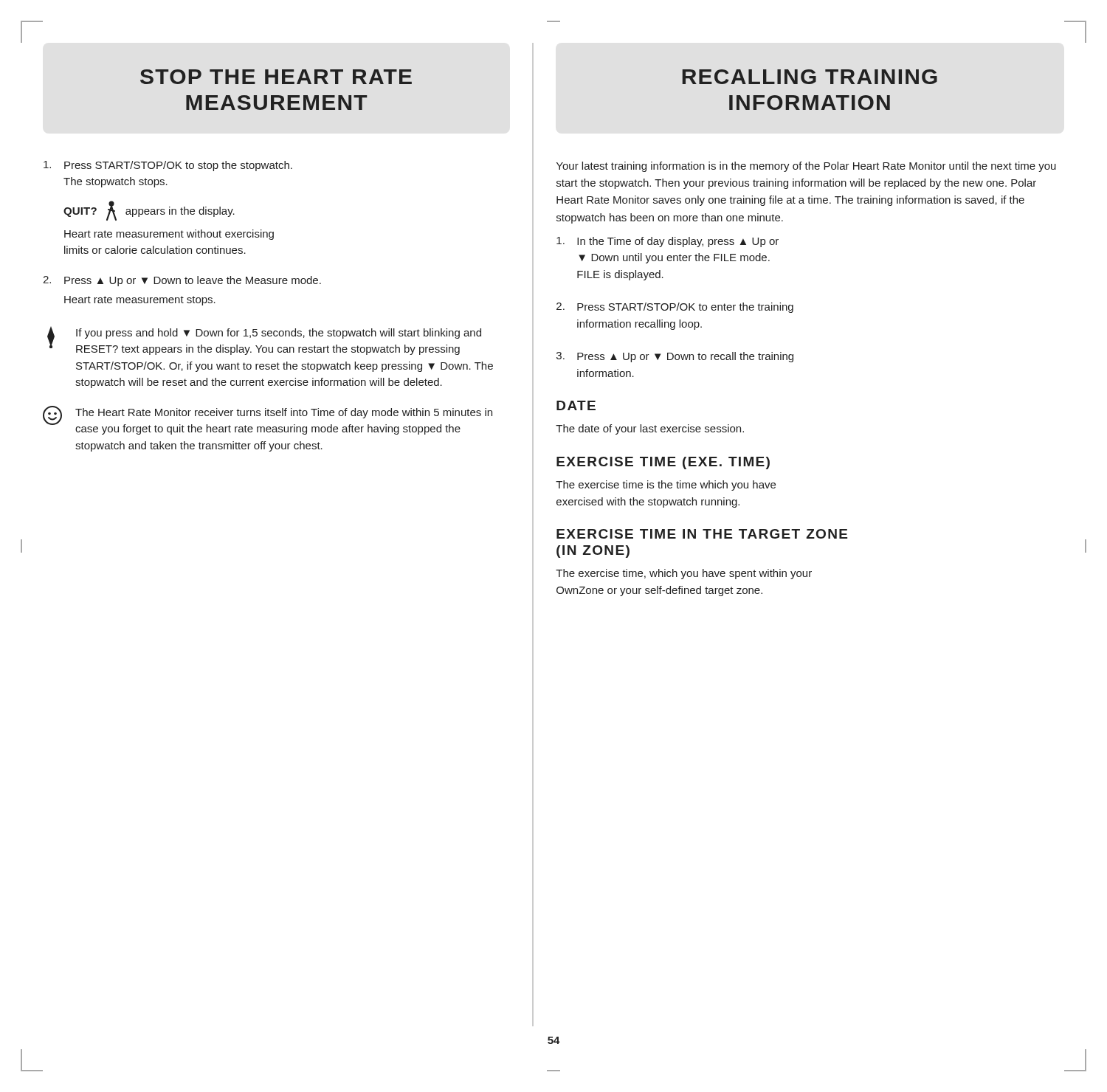Navigate to the region starting "The exercise time is the time which you"
The height and width of the screenshot is (1092, 1107).
click(666, 485)
